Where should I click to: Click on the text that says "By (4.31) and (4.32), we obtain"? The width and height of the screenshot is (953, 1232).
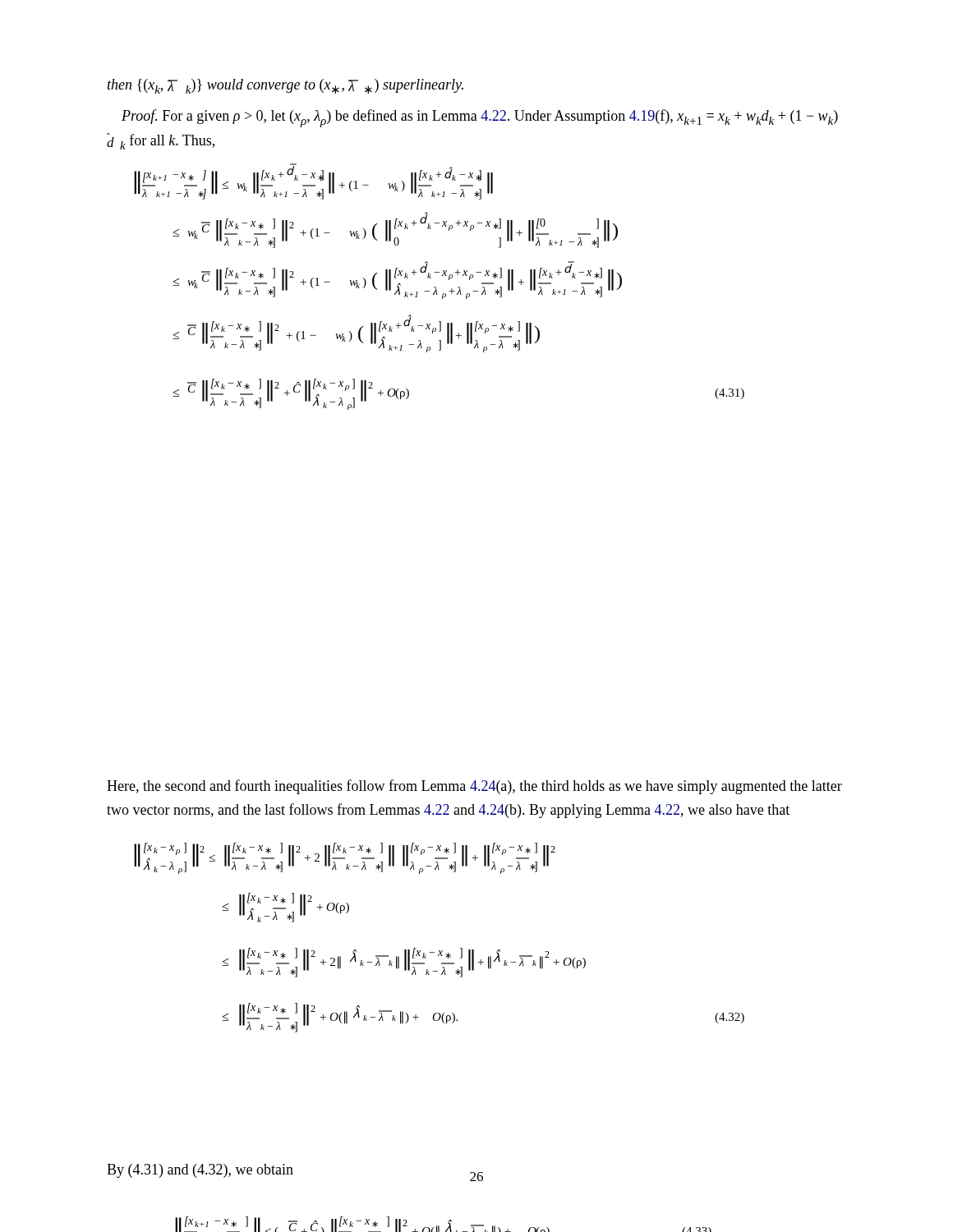[200, 1170]
